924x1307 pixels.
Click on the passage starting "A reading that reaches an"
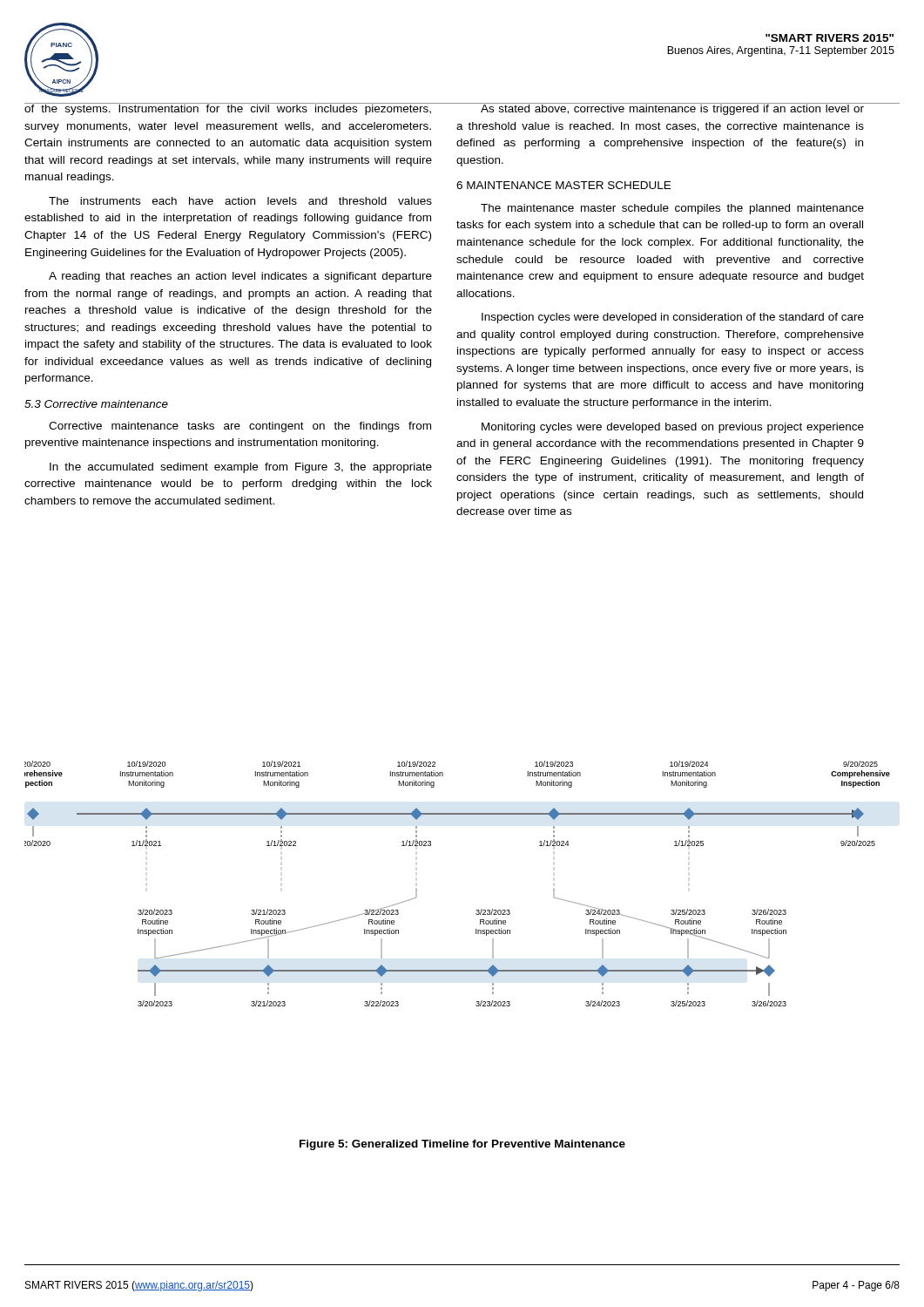228,327
